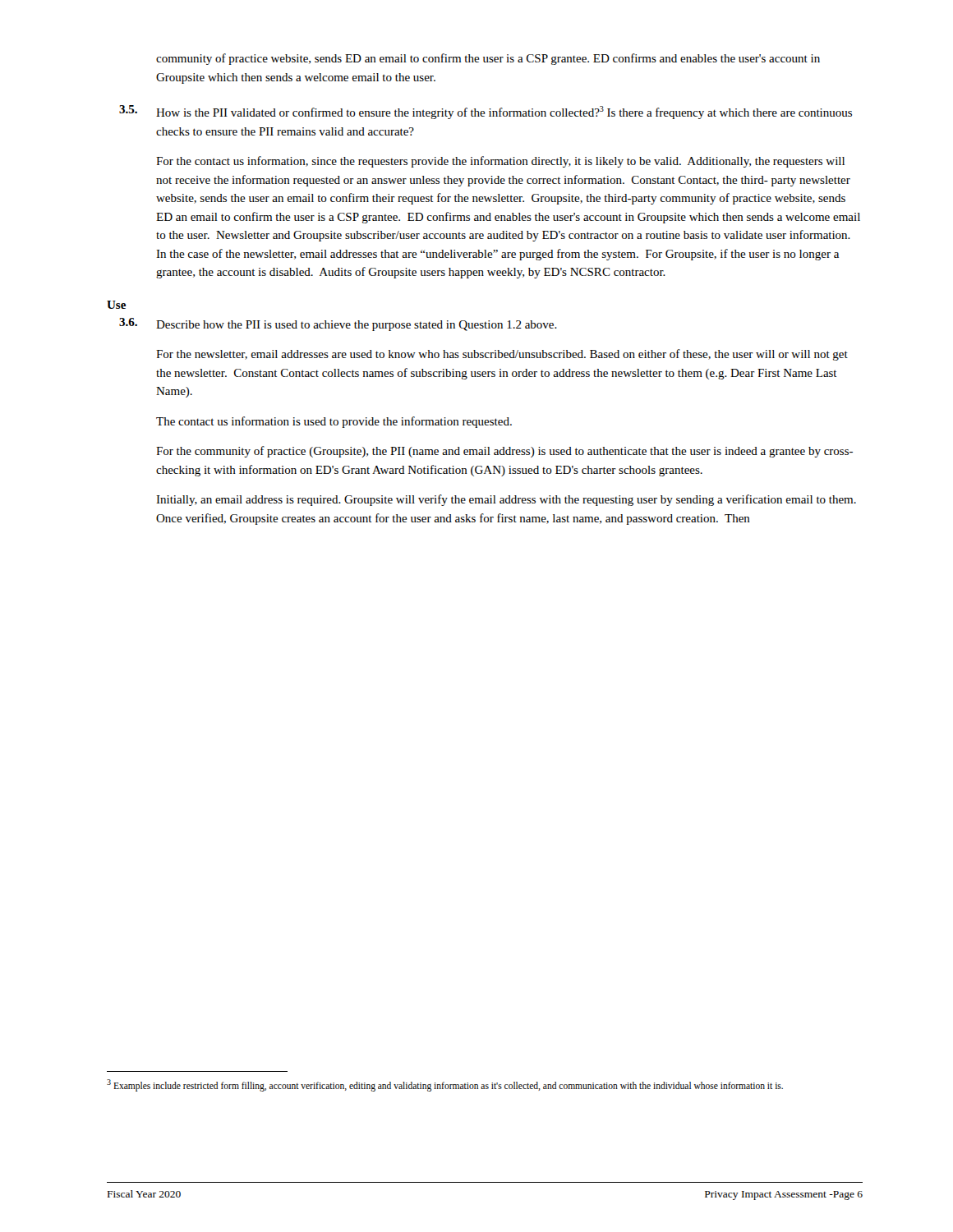Click the passage that begins "For the newsletter, email addresses are used"
Image resolution: width=953 pixels, height=1232 pixels.
point(509,373)
